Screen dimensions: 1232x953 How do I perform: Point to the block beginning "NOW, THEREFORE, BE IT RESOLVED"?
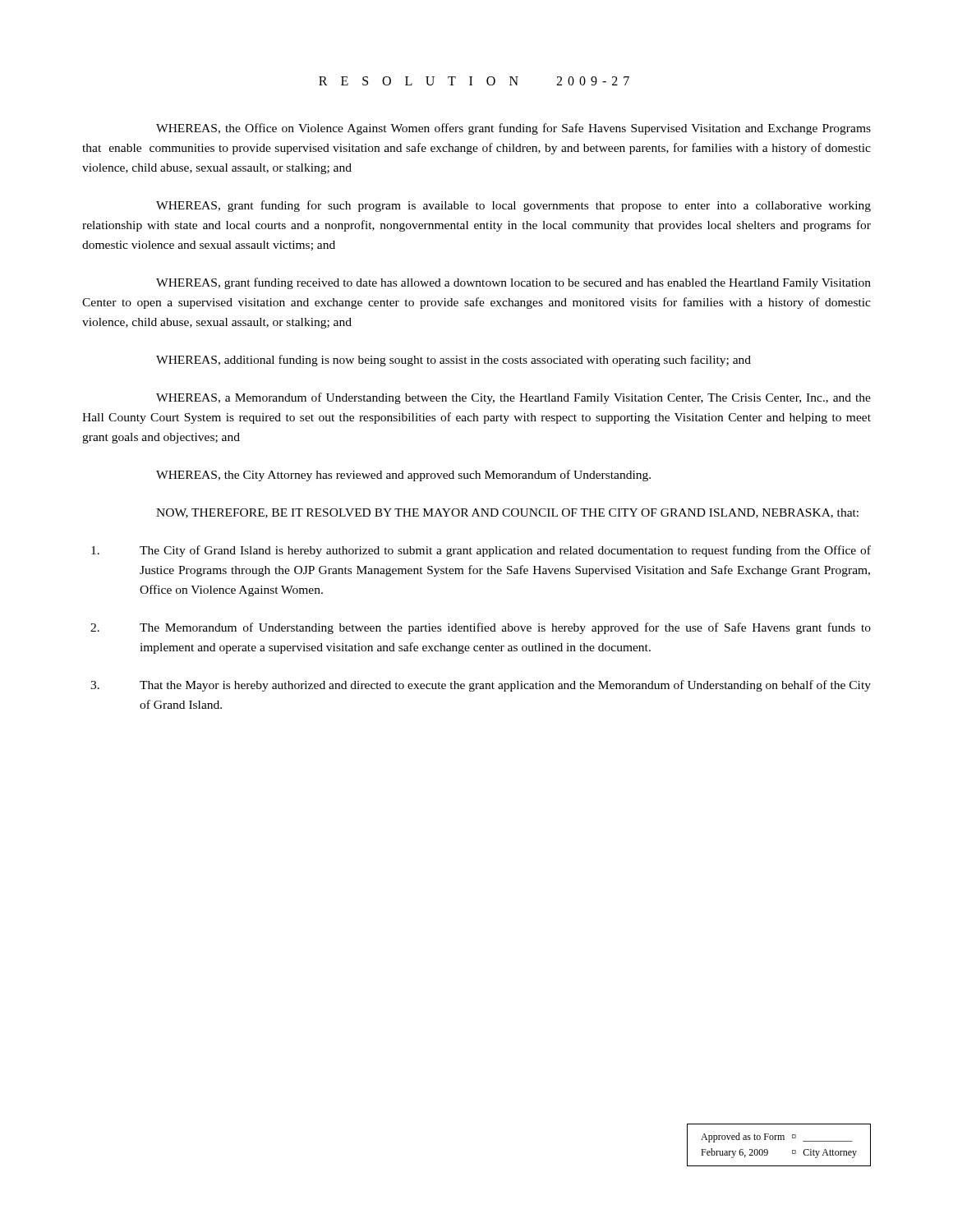tap(508, 512)
